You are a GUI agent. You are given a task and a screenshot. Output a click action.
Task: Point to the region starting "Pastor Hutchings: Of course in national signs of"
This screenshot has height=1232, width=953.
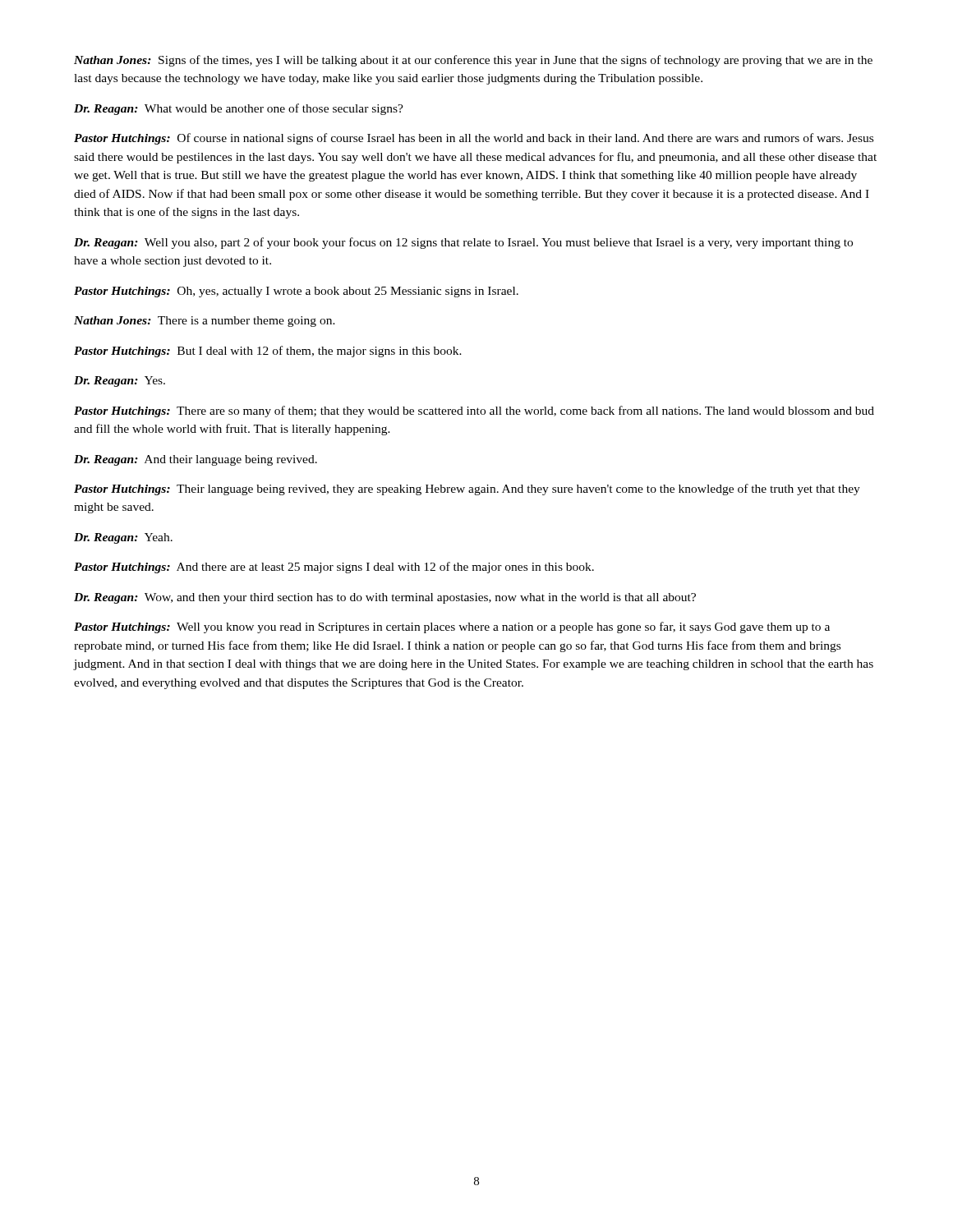475,175
